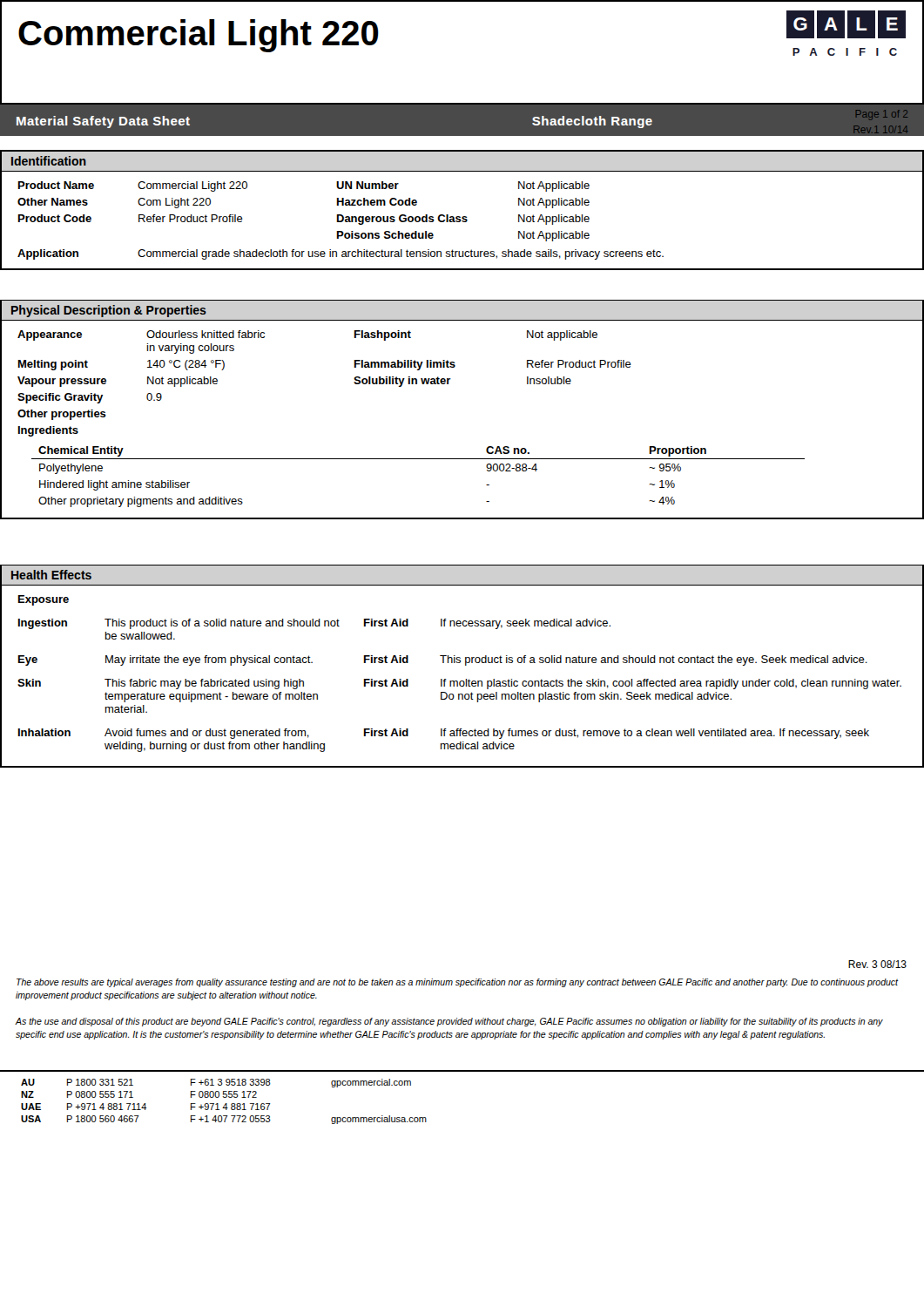Viewport: 924px width, 1307px height.
Task: Point to the text starting "Material Safety Data"
Action: coord(103,120)
